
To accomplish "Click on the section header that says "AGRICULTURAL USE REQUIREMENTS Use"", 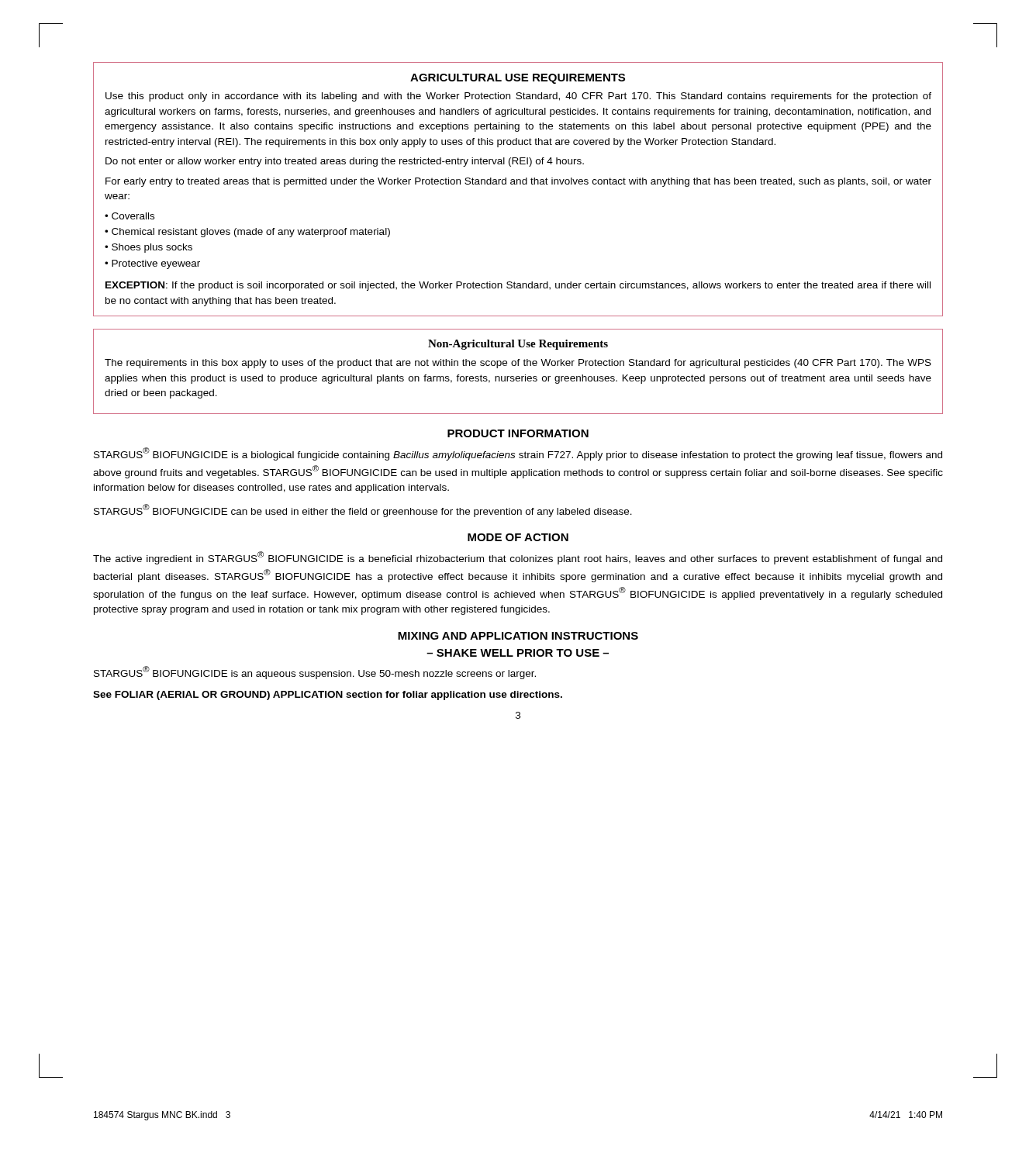I will 518,189.
